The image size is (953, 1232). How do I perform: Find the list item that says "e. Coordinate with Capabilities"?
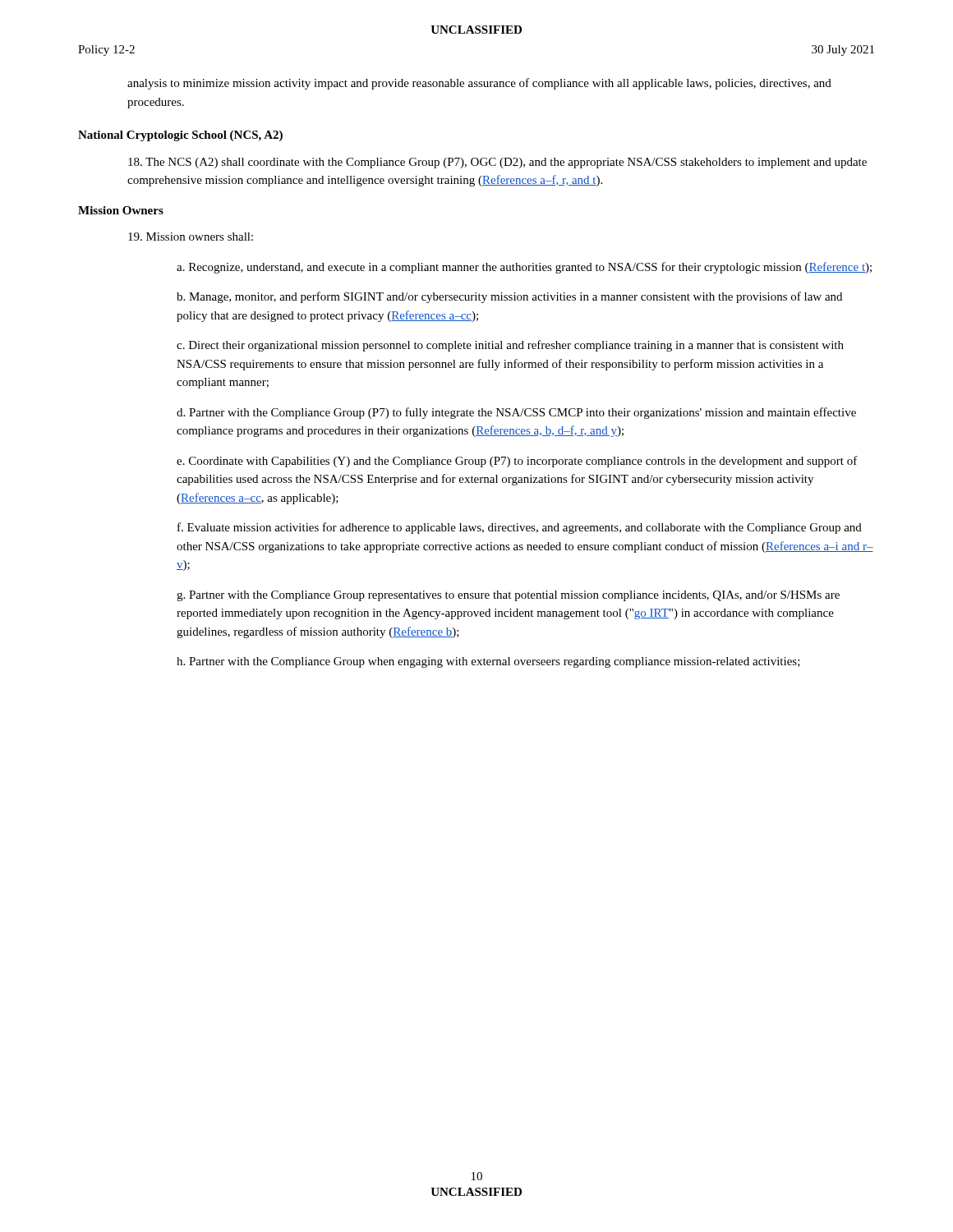point(517,479)
